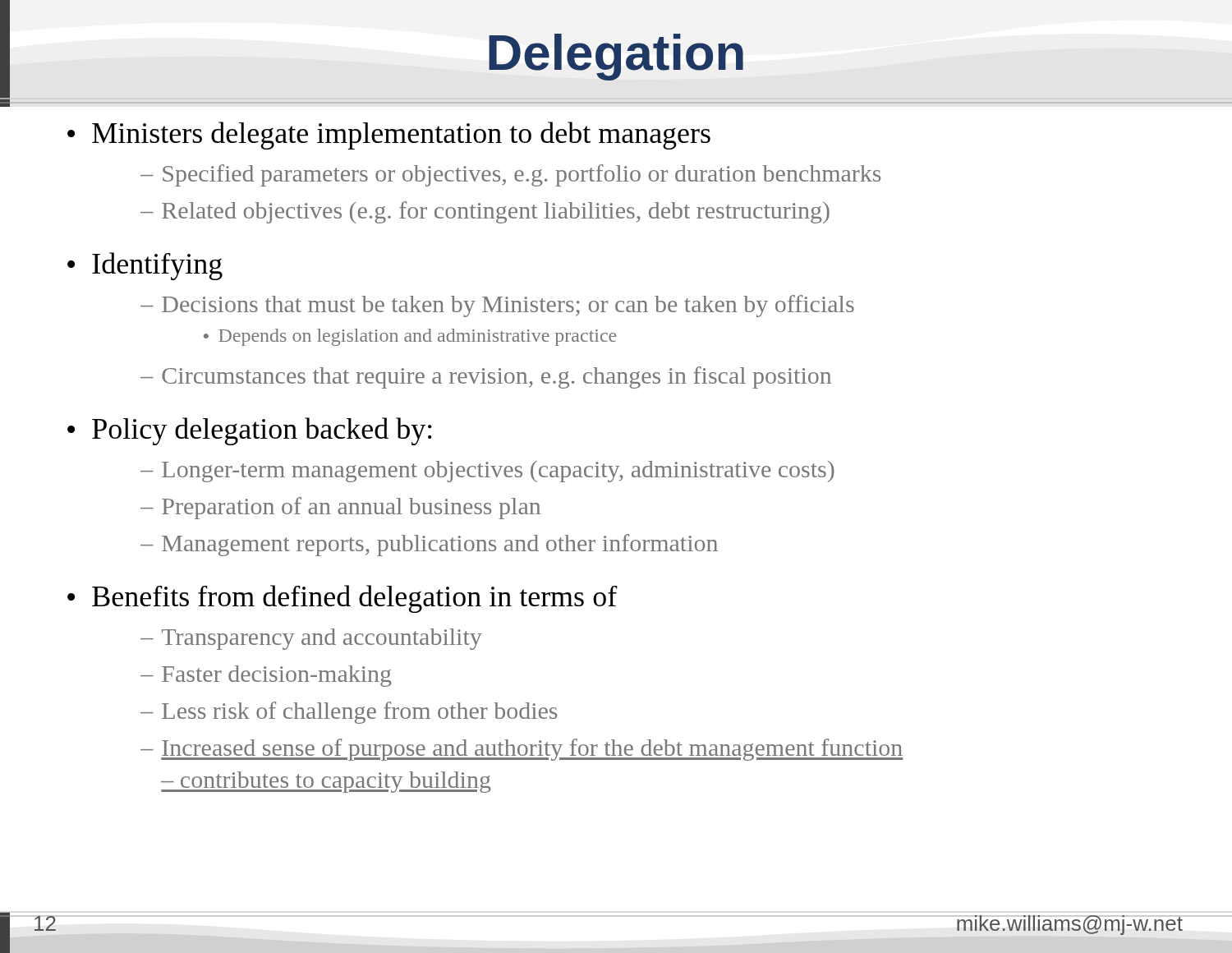Navigate to the element starting "• Identifying – Decisions"
Viewport: 1232px width, 953px height.
(460, 321)
